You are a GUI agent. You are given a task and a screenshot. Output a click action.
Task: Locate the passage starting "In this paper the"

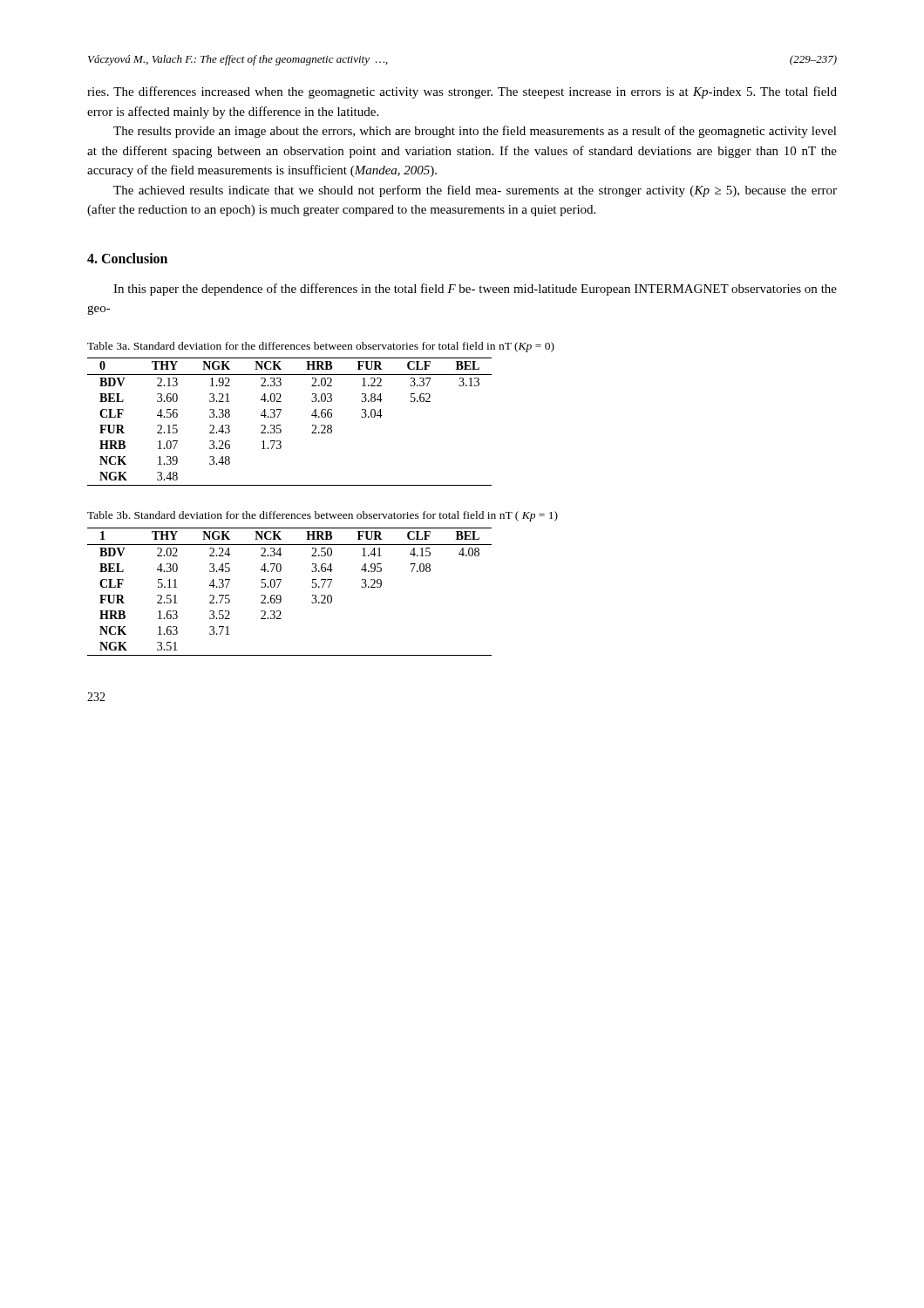point(462,298)
